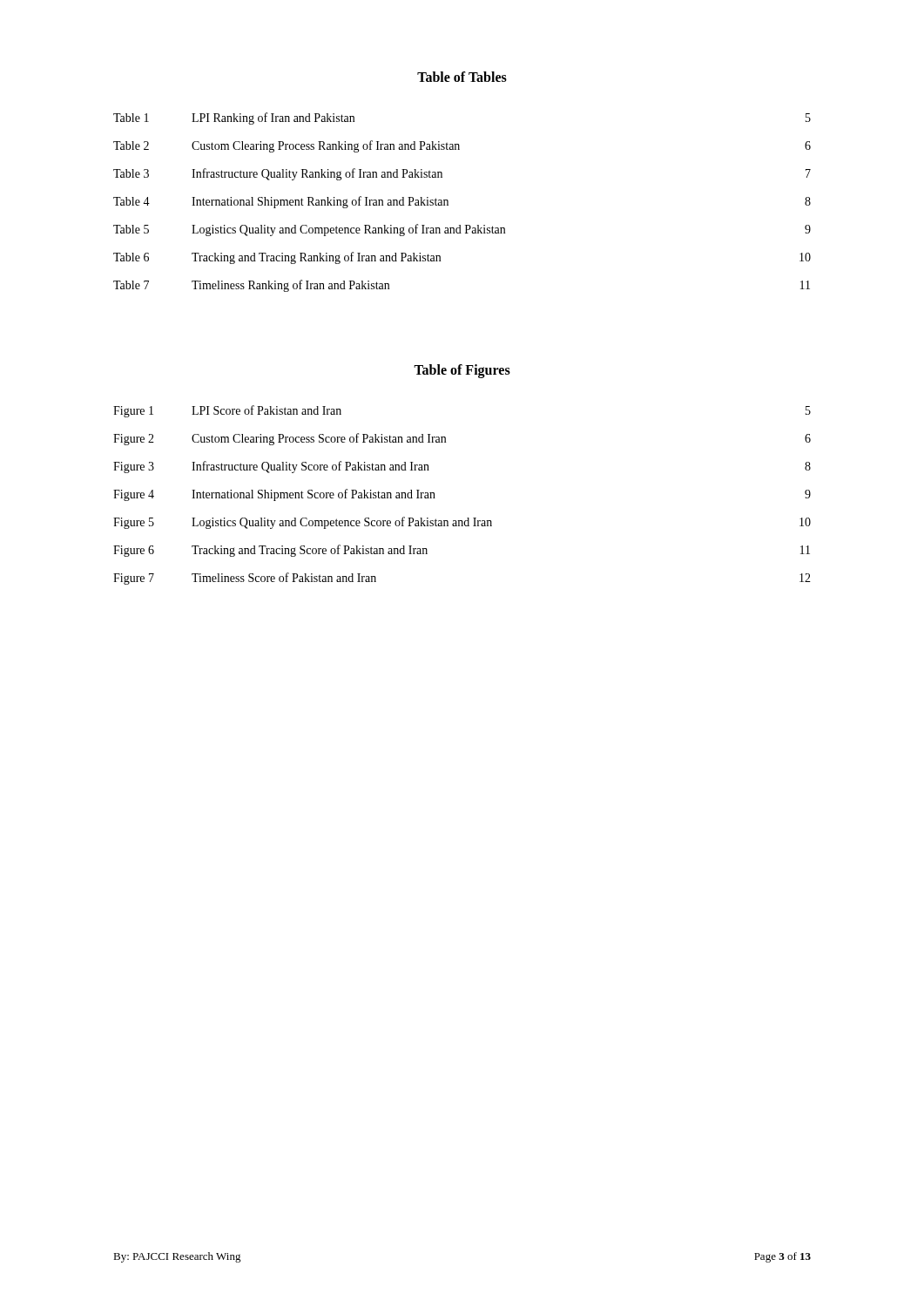Screen dimensions: 1307x924
Task: Where is the passage that starts "Table 5 Logistics Quality"?
Action: coord(462,230)
